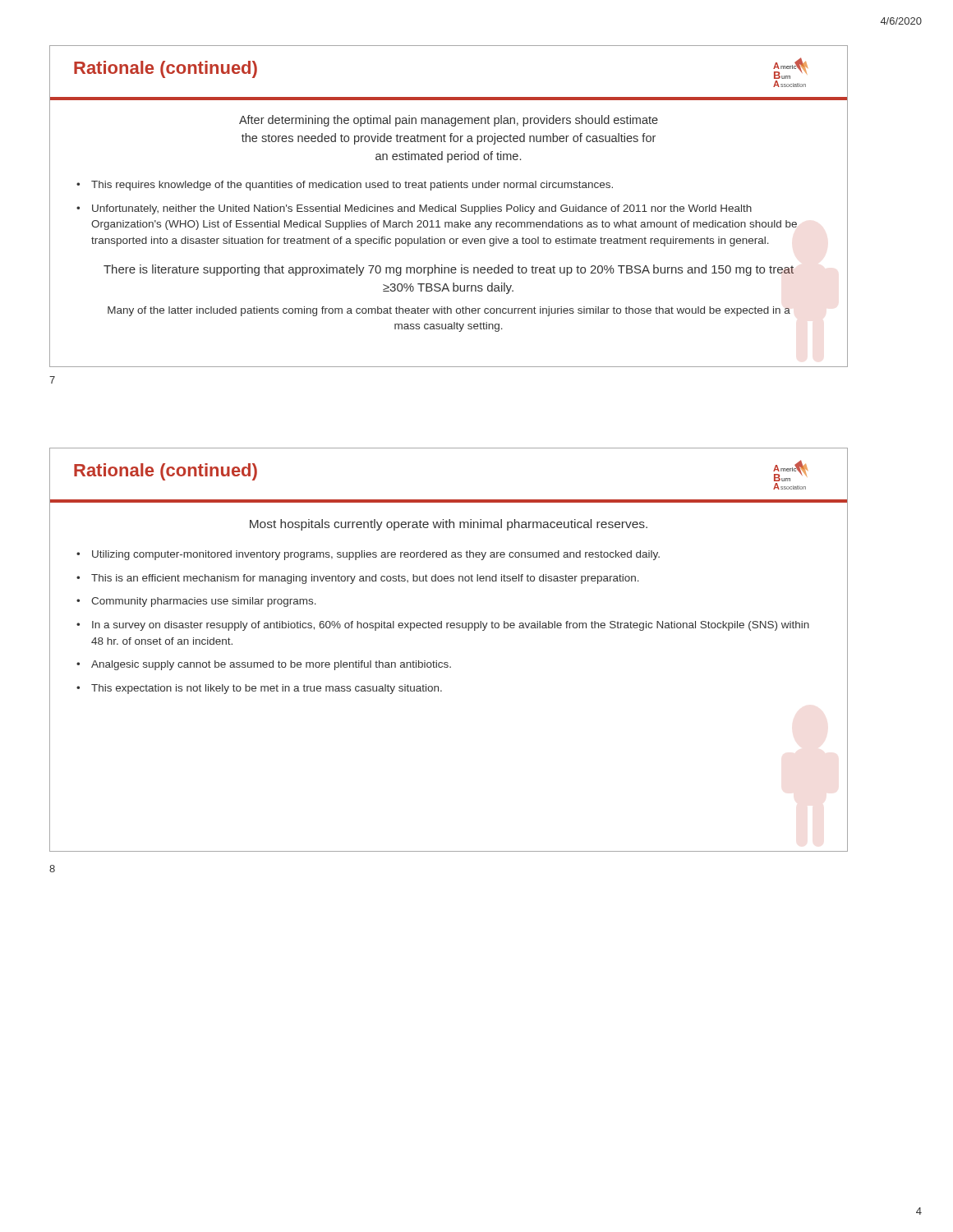Image resolution: width=953 pixels, height=1232 pixels.
Task: Select the block starting "Analgesic supply cannot"
Action: [272, 664]
